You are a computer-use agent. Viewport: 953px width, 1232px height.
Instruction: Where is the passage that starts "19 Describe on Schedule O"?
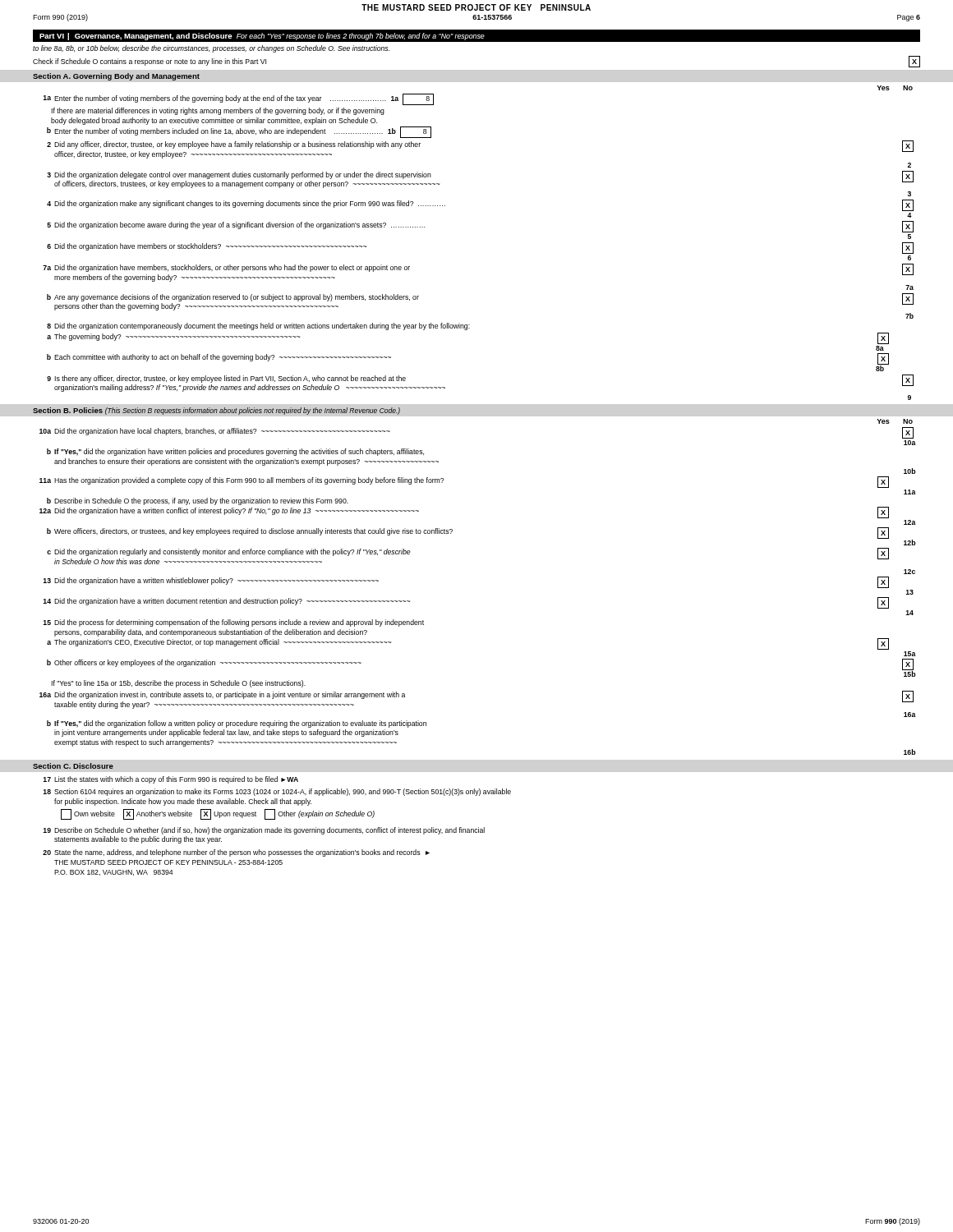(x=476, y=836)
